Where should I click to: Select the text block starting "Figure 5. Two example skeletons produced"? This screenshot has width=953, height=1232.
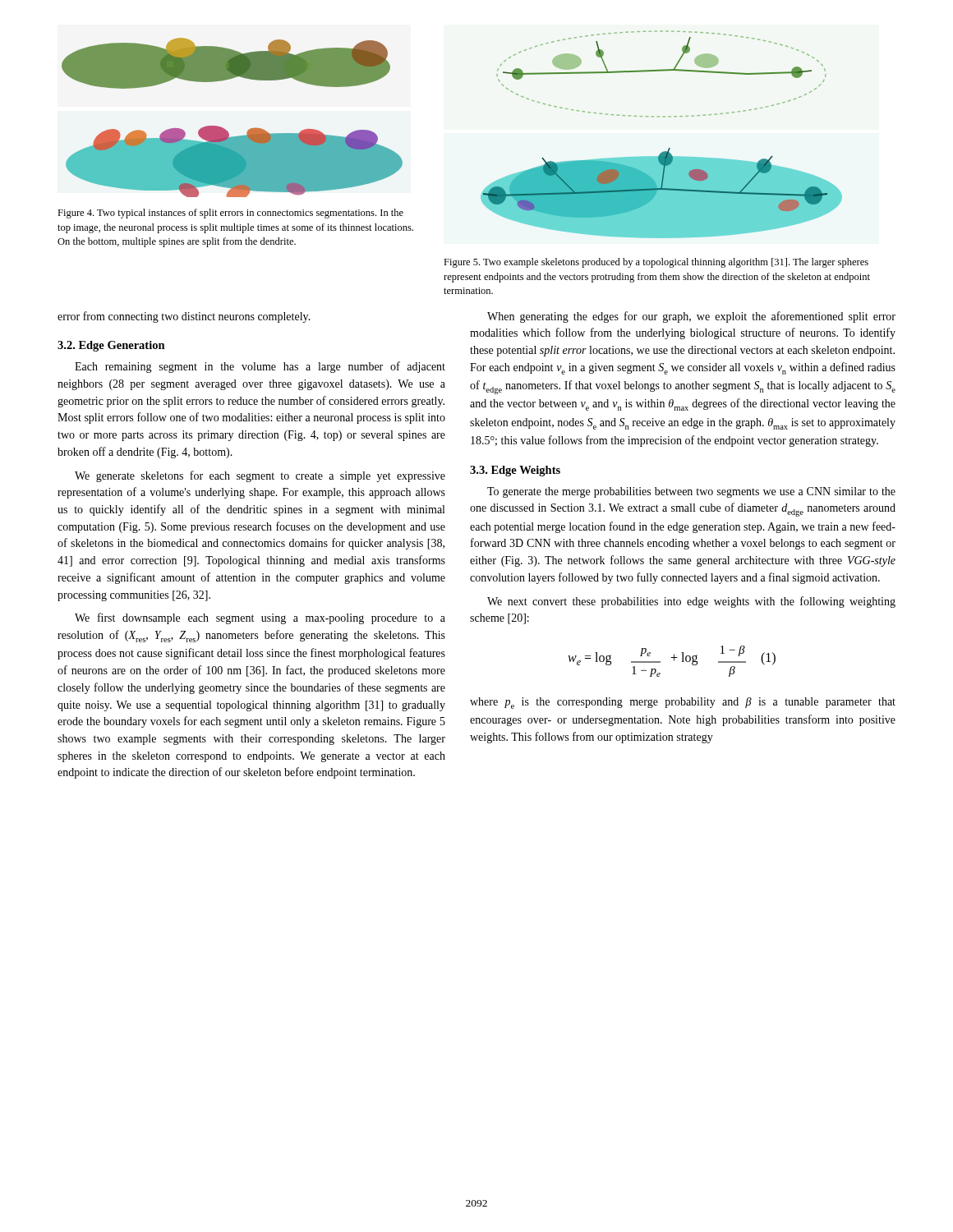tap(657, 276)
